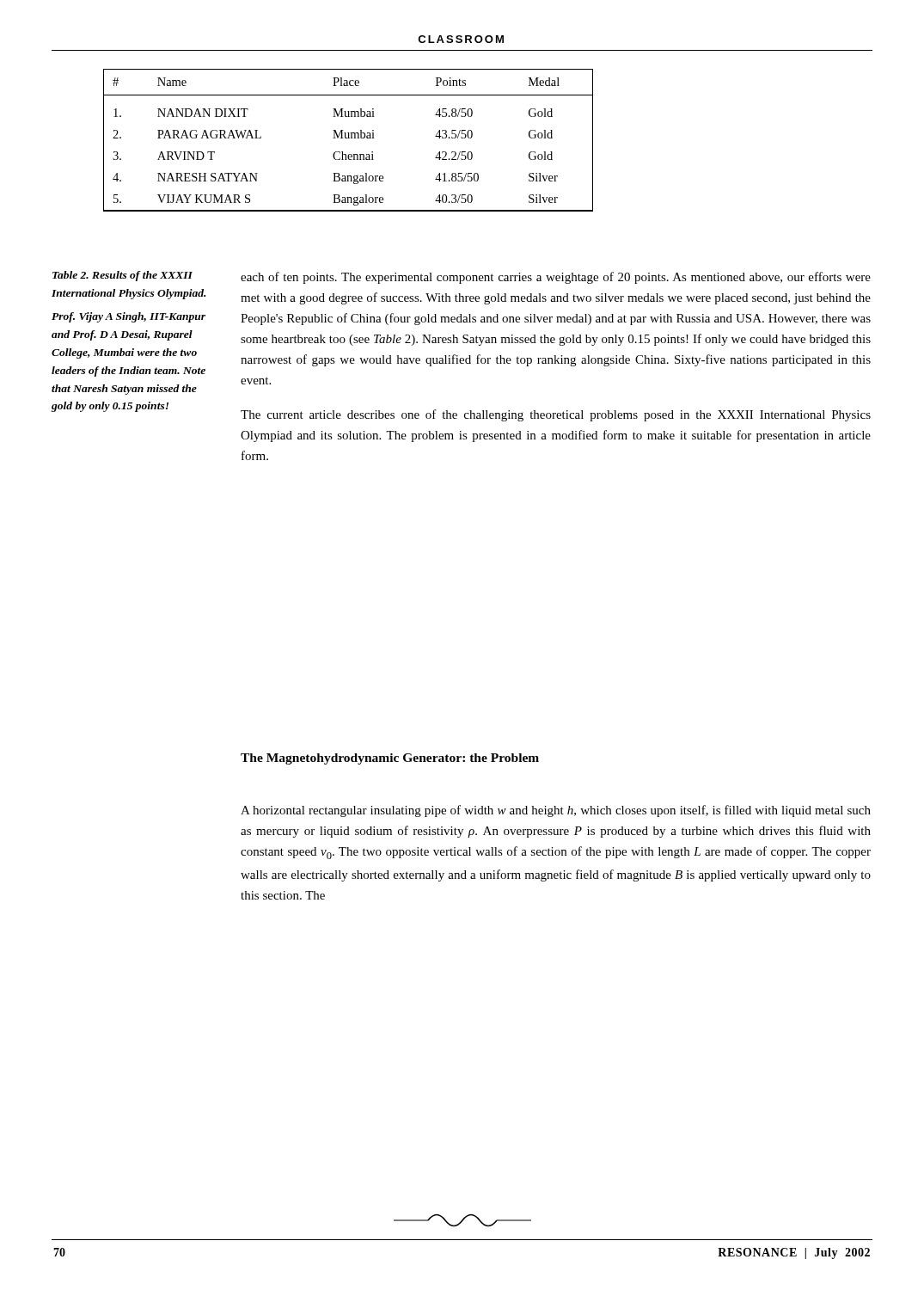Click the passage that begins "each of ten points. The experimental"

pyautogui.click(x=556, y=366)
